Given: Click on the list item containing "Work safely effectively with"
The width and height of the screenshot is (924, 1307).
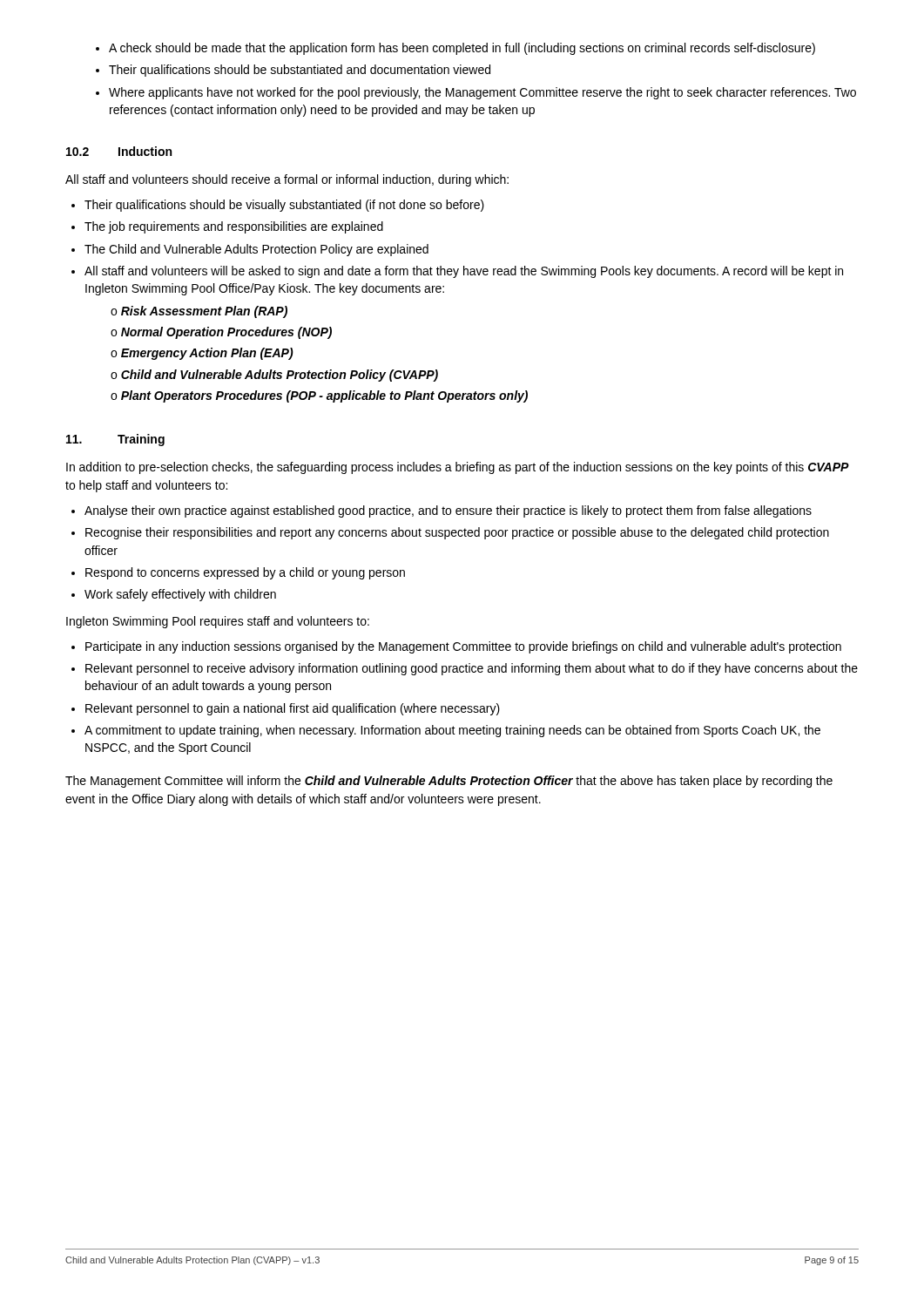Looking at the screenshot, I should coord(180,595).
